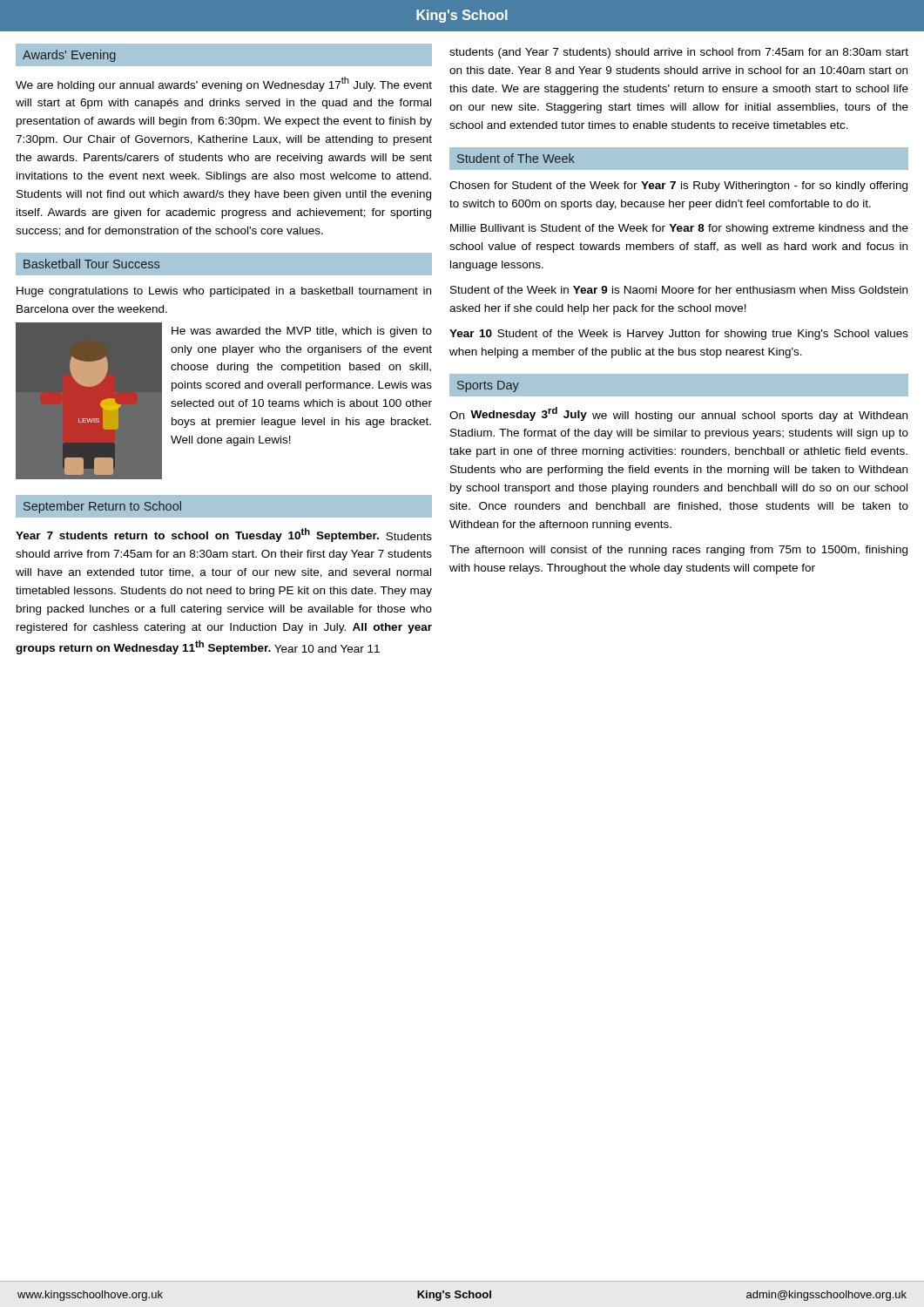The height and width of the screenshot is (1307, 924).
Task: Locate the text starting "Basketball Tour Success"
Action: click(x=91, y=264)
